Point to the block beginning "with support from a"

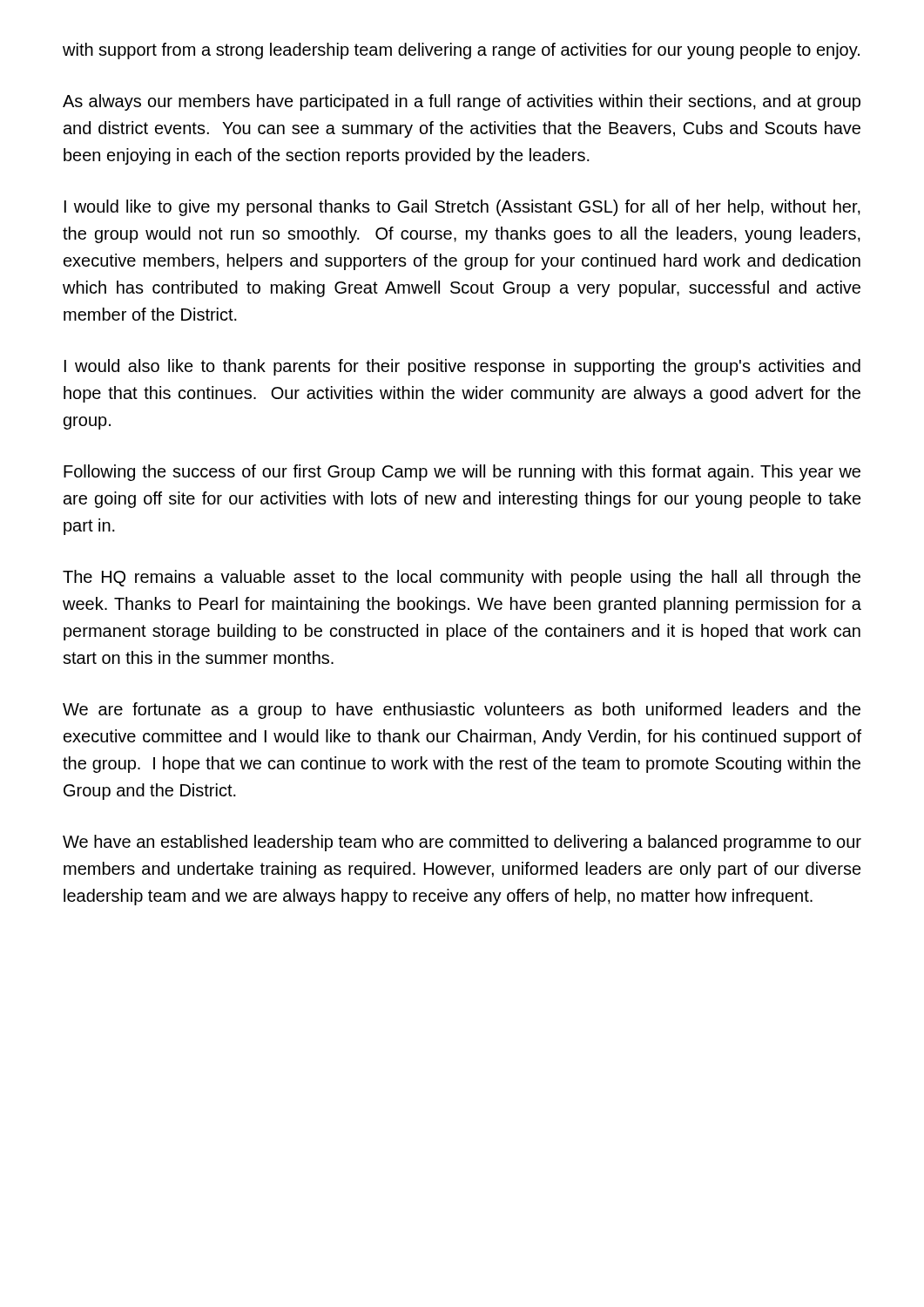(462, 50)
